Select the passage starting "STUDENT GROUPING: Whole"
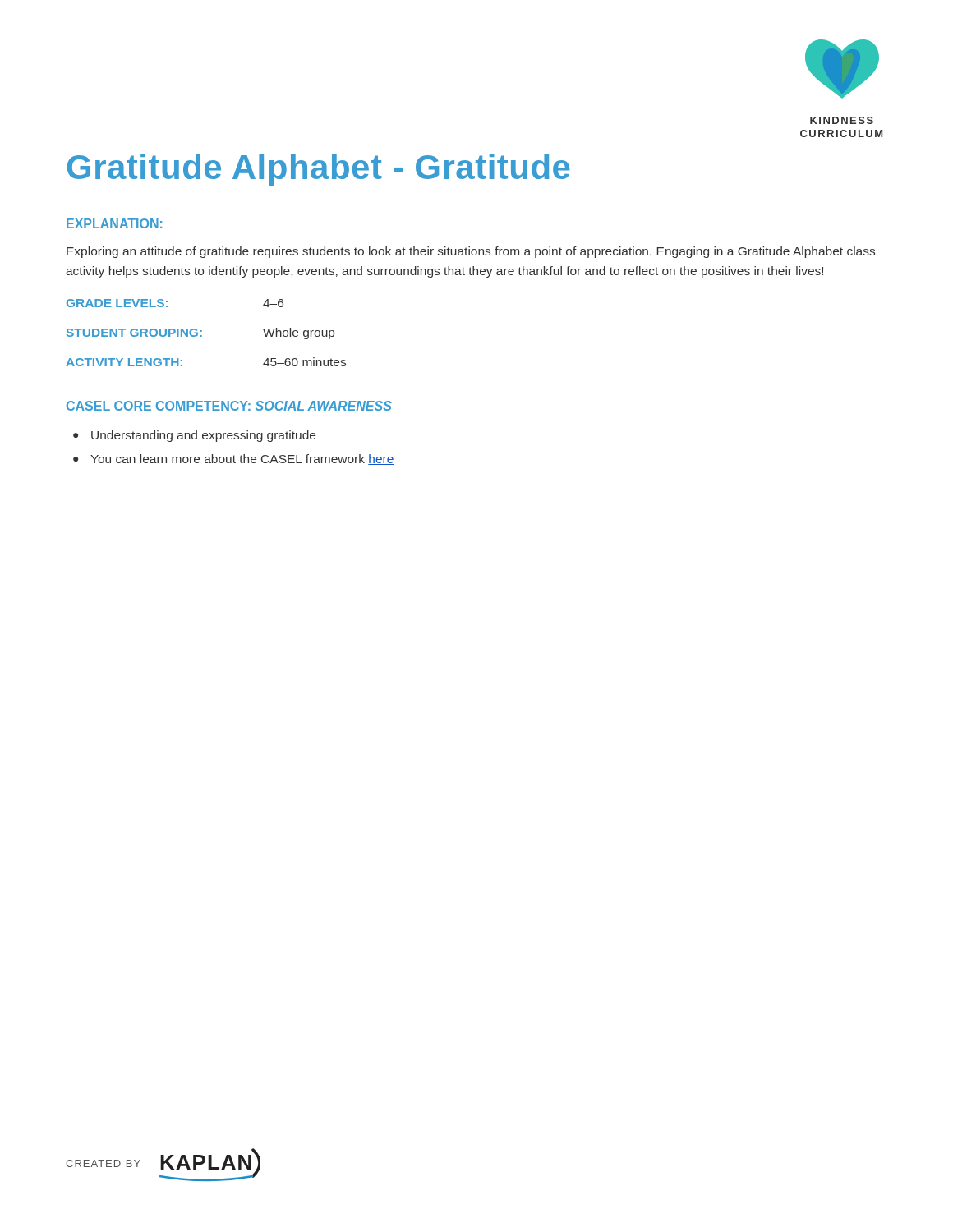953x1232 pixels. pyautogui.click(x=200, y=333)
